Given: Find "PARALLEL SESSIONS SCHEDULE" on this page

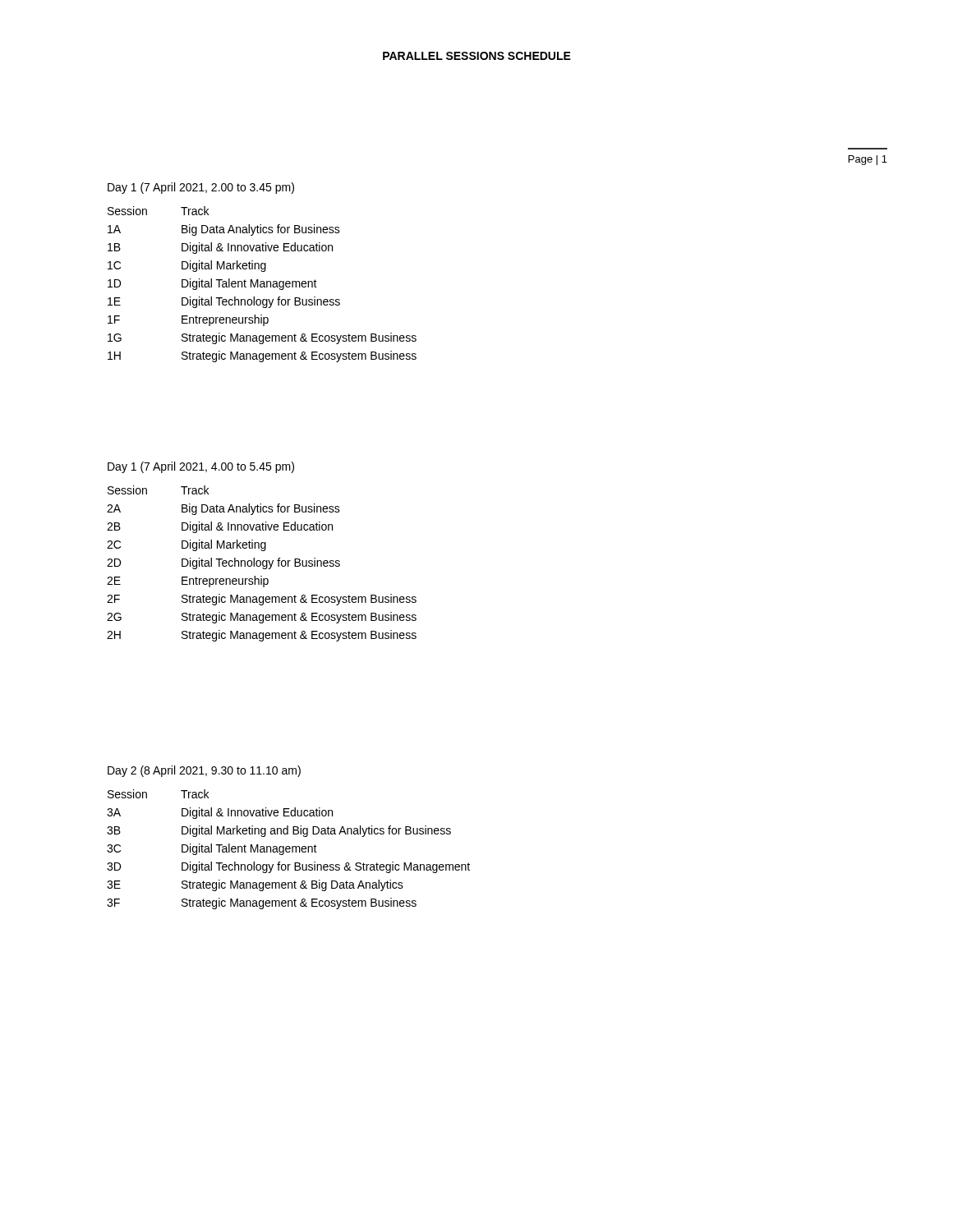Looking at the screenshot, I should [x=476, y=56].
